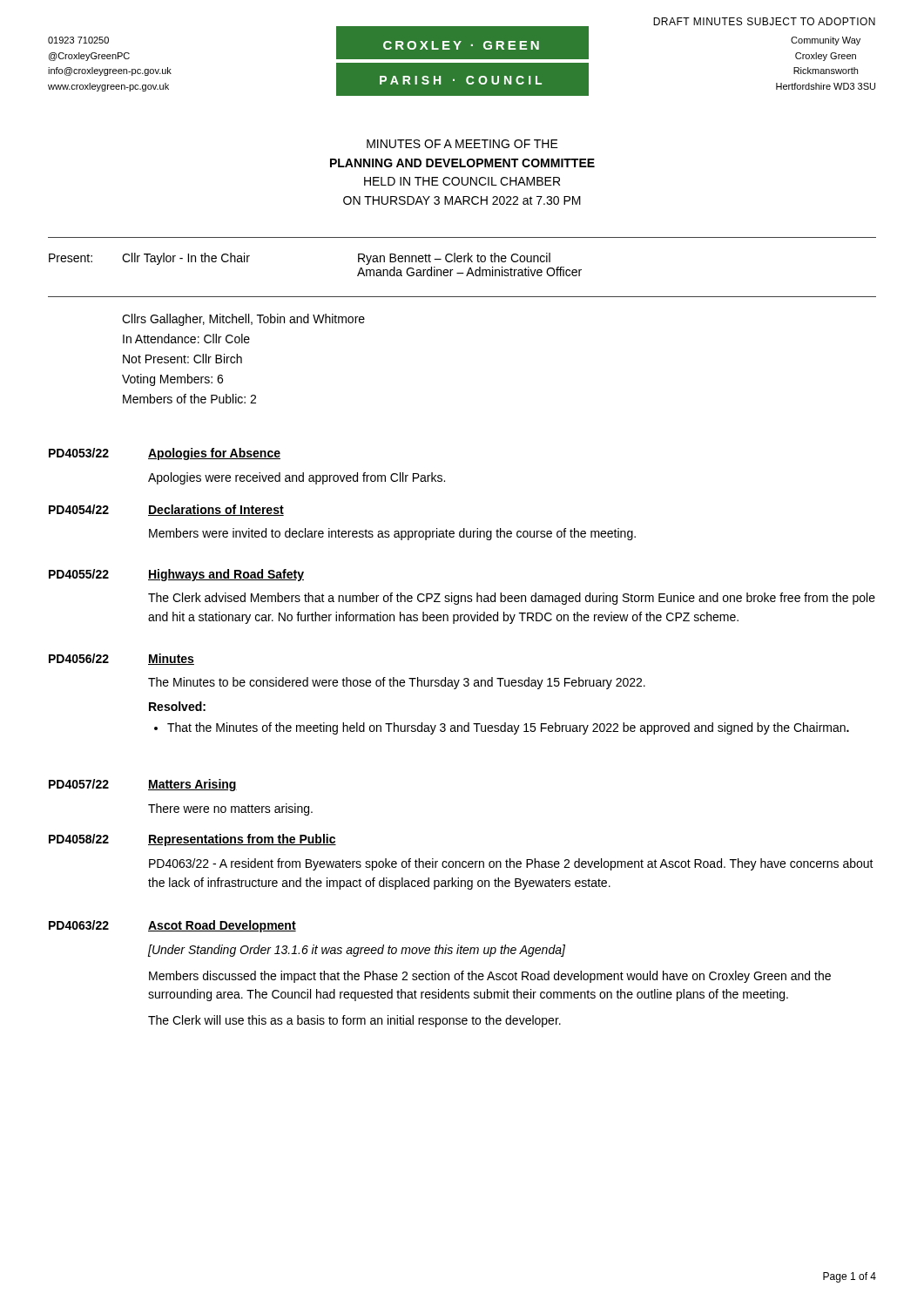Navigate to the region starting "Members discussed the impact that the Phase 2"
The height and width of the screenshot is (1307, 924).
click(x=490, y=985)
